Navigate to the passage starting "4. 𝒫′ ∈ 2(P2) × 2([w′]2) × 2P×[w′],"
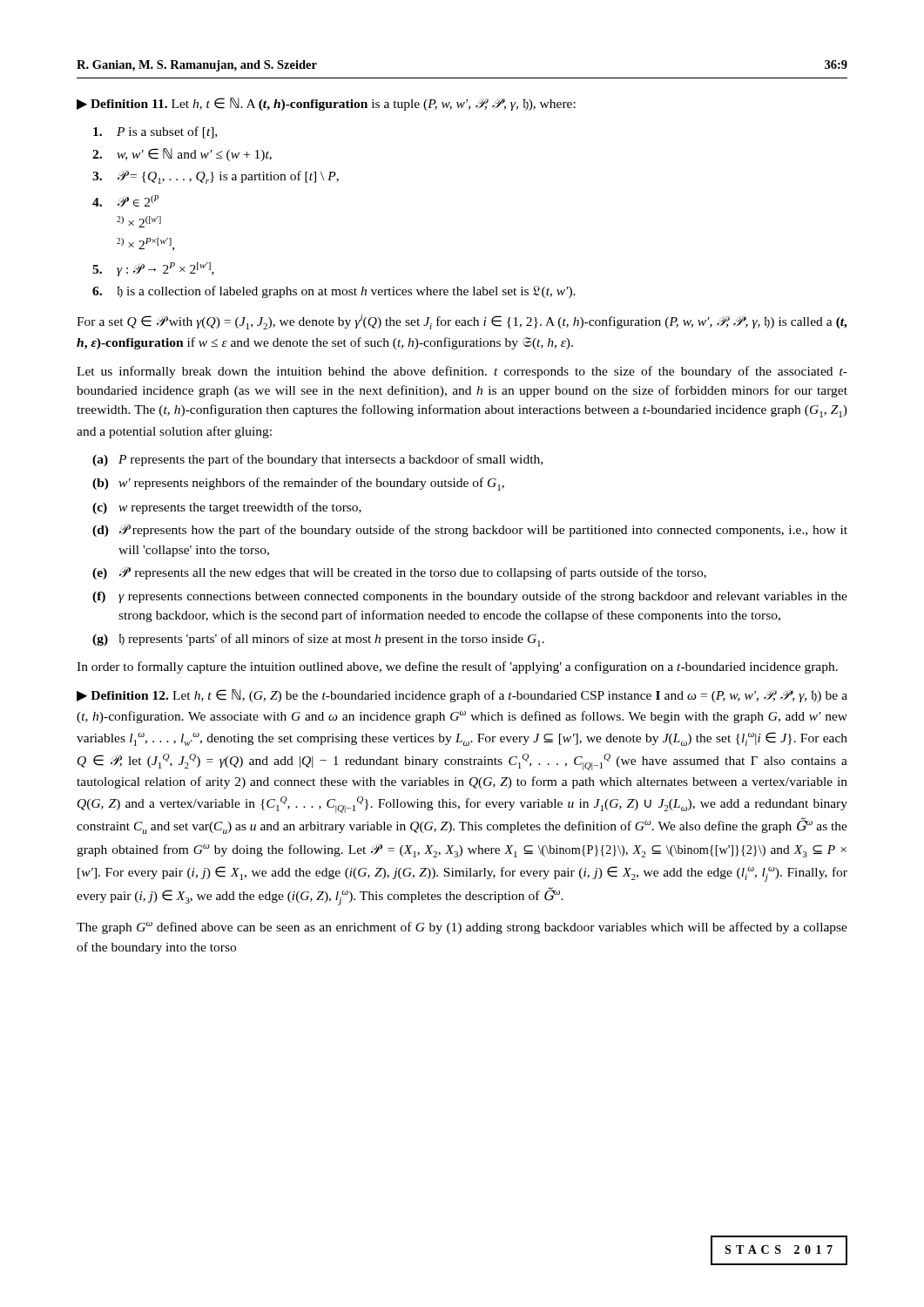 click(x=125, y=201)
